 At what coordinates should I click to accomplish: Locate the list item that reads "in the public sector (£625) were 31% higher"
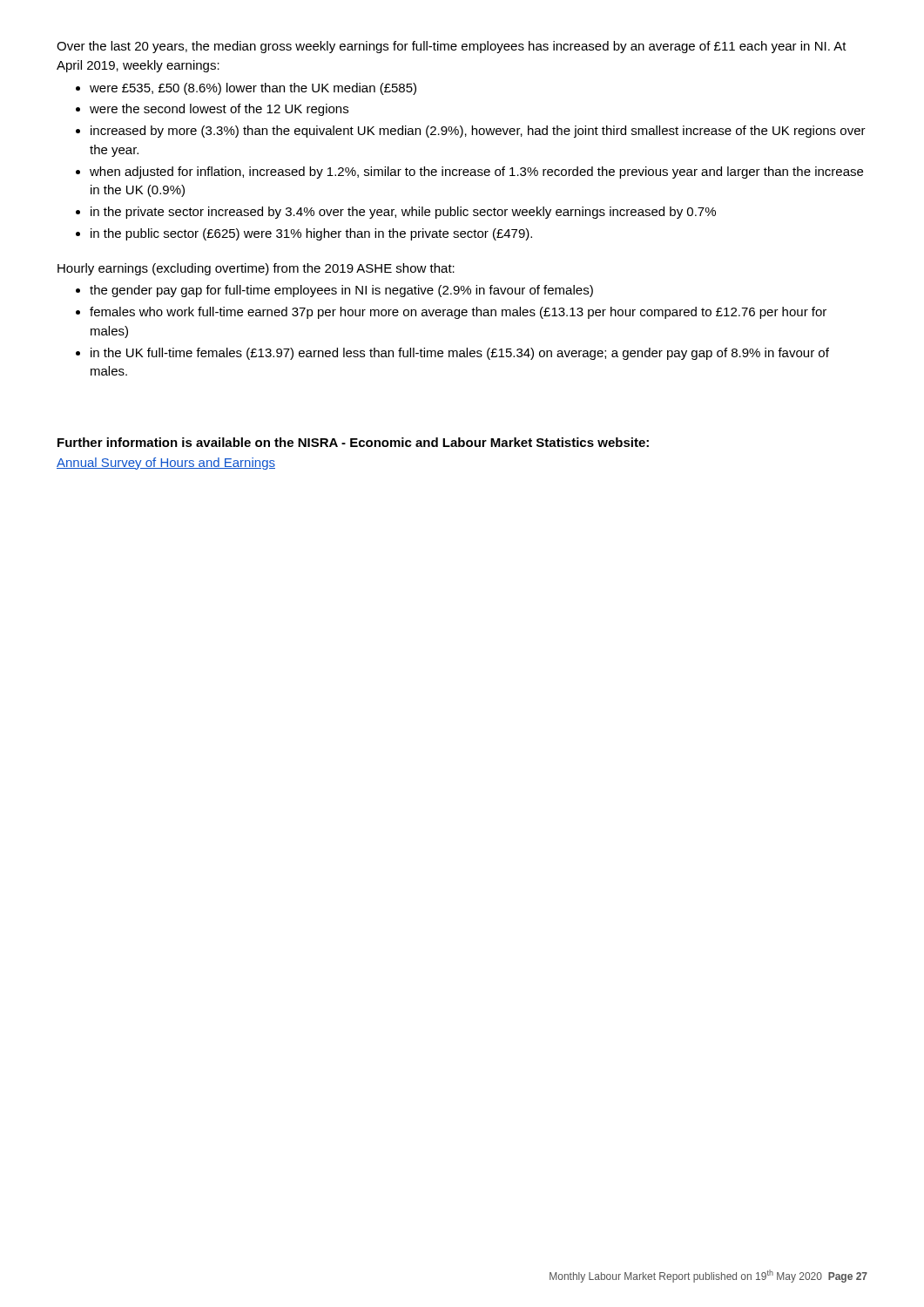pos(312,233)
